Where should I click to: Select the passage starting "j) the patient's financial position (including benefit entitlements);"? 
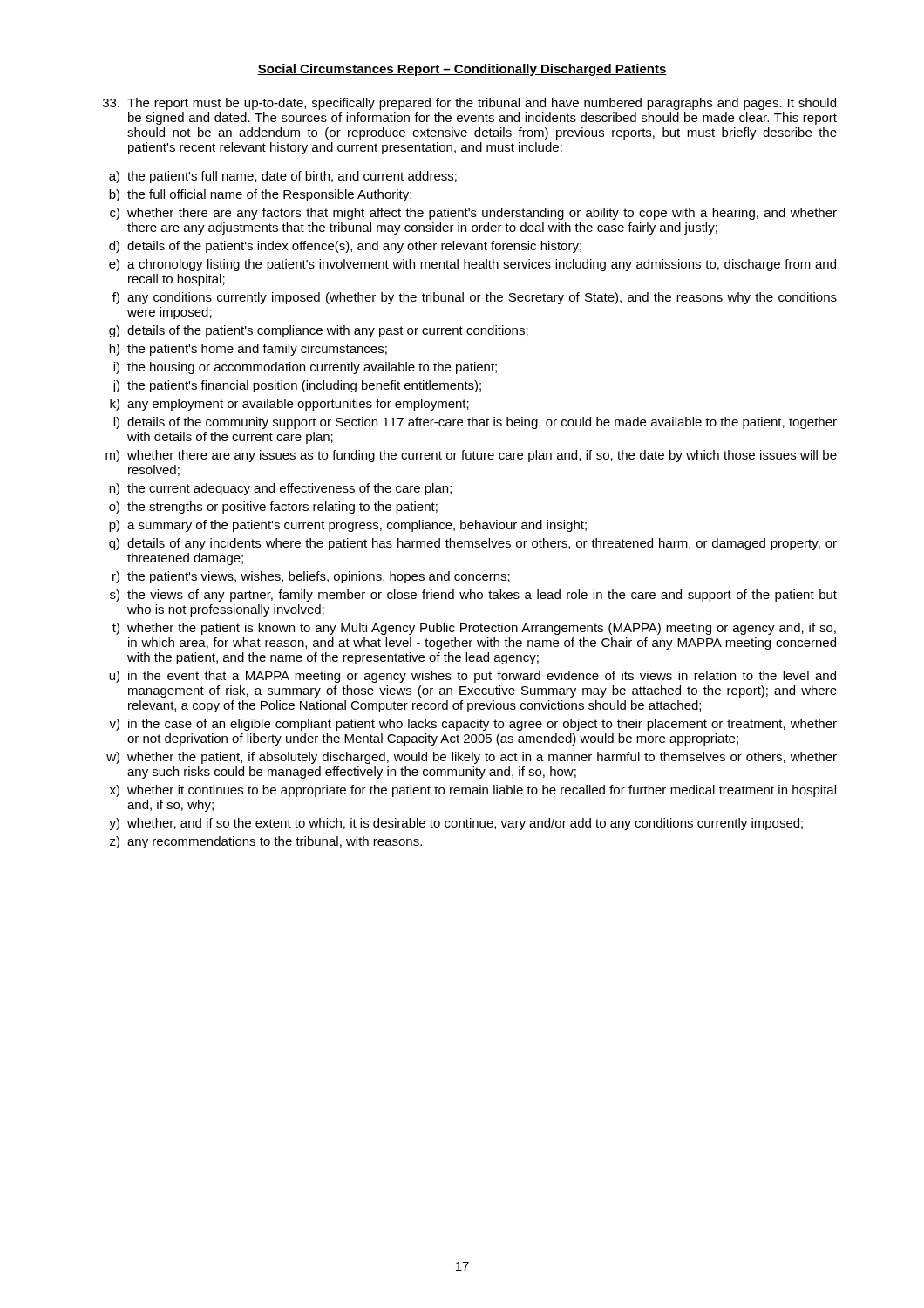462,385
